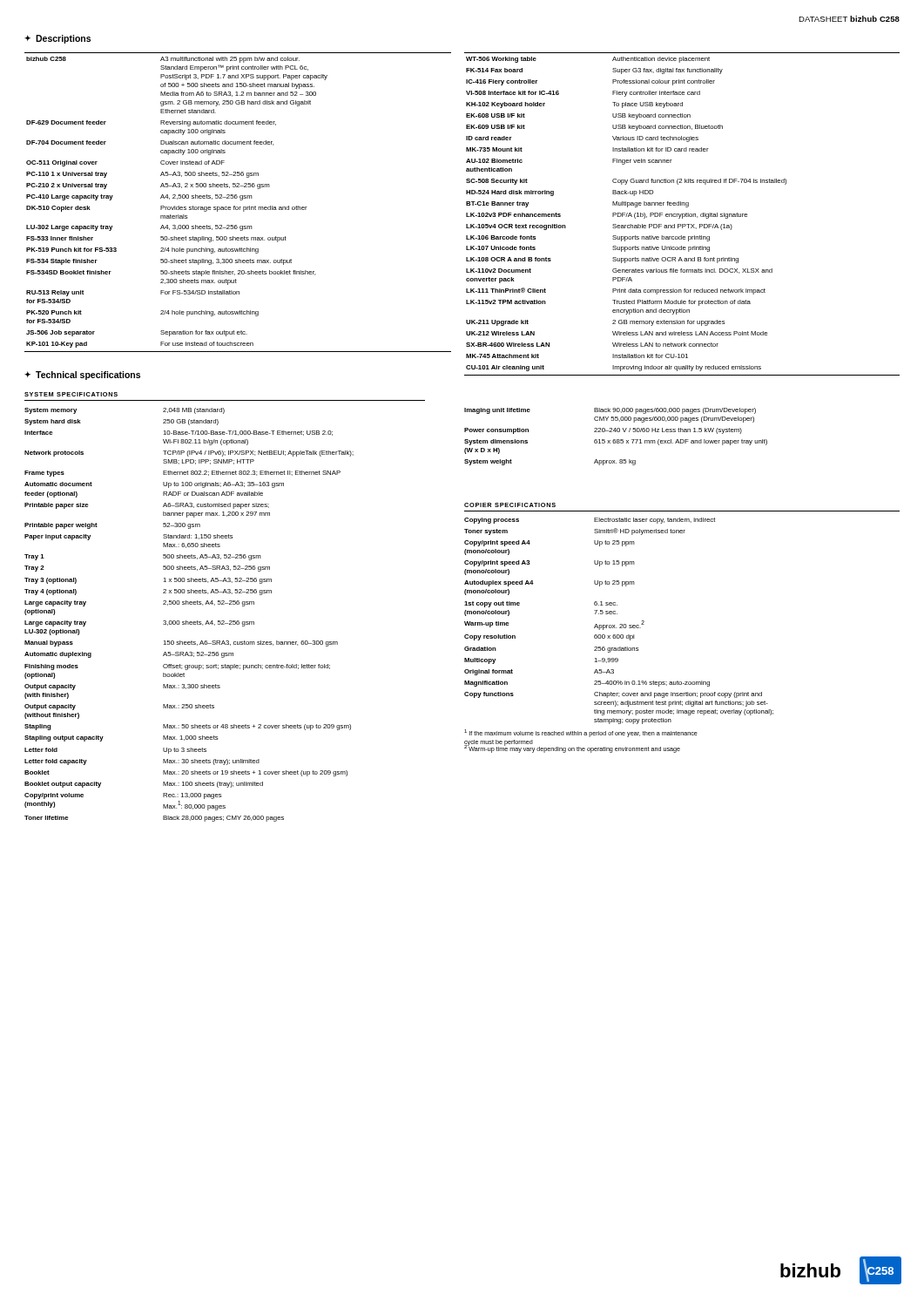924x1307 pixels.
Task: Find the table that mentions "MK-735 Mount kit"
Action: coord(682,214)
